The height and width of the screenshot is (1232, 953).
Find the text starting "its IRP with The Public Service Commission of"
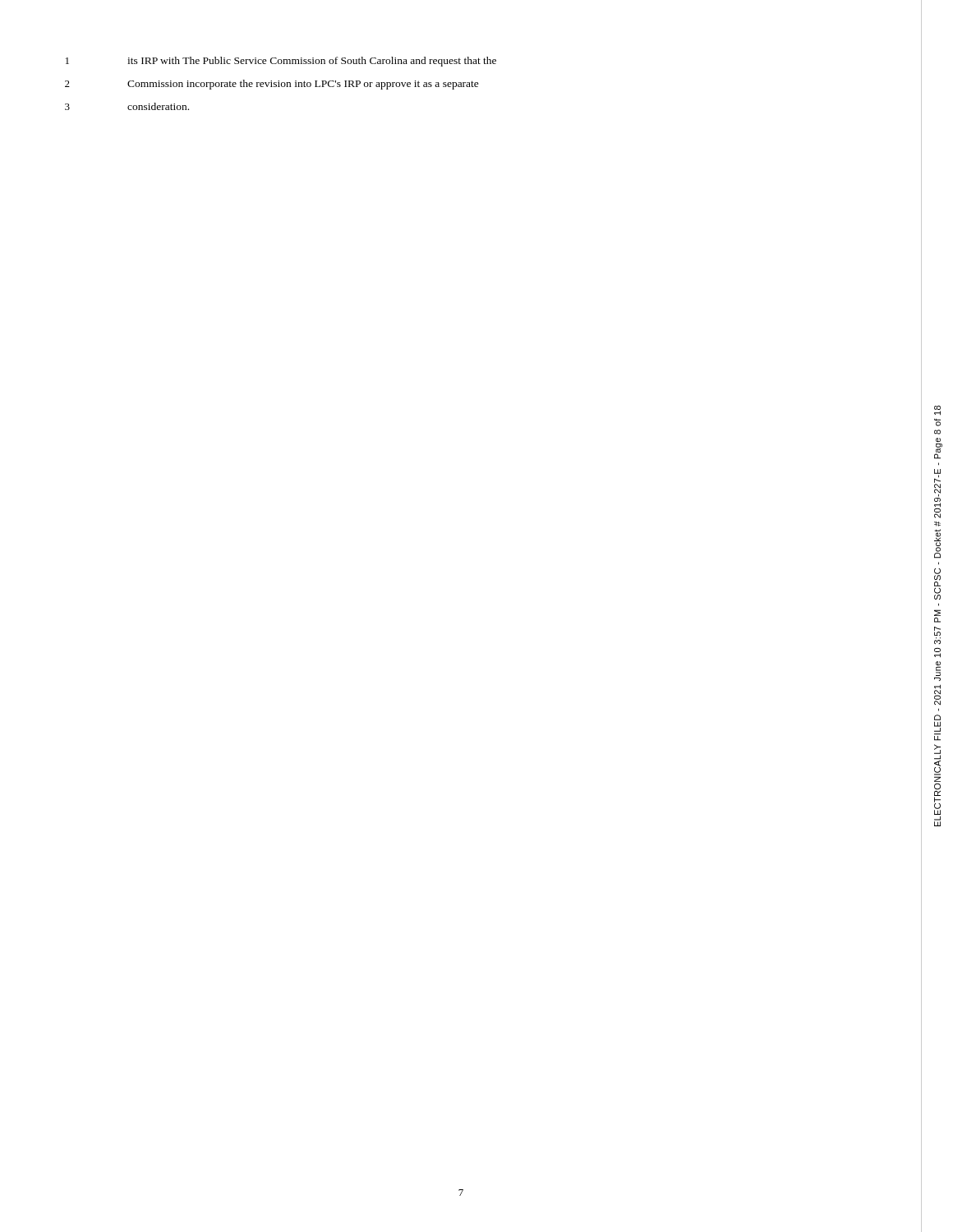[312, 62]
